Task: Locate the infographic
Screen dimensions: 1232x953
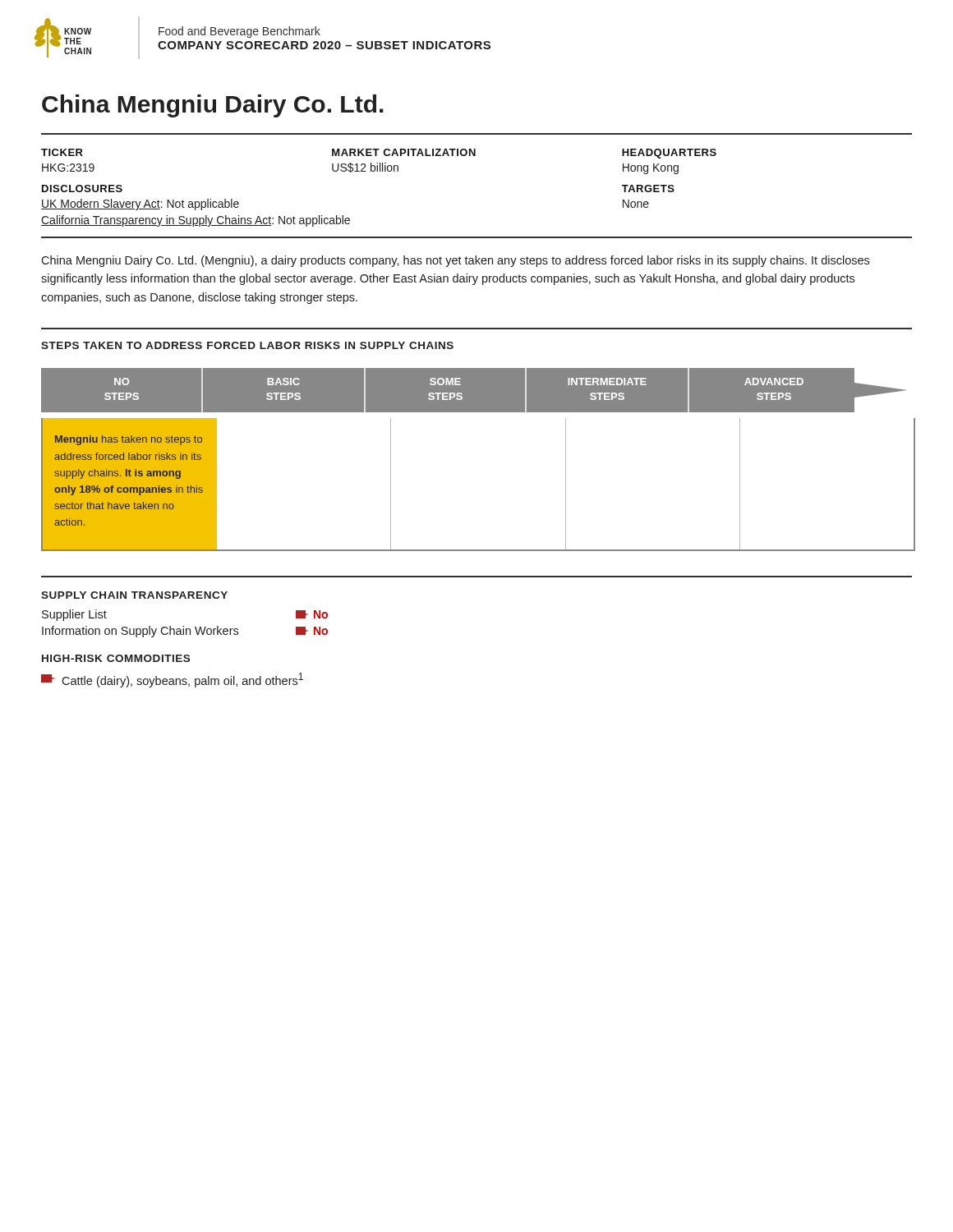Action: (x=476, y=458)
